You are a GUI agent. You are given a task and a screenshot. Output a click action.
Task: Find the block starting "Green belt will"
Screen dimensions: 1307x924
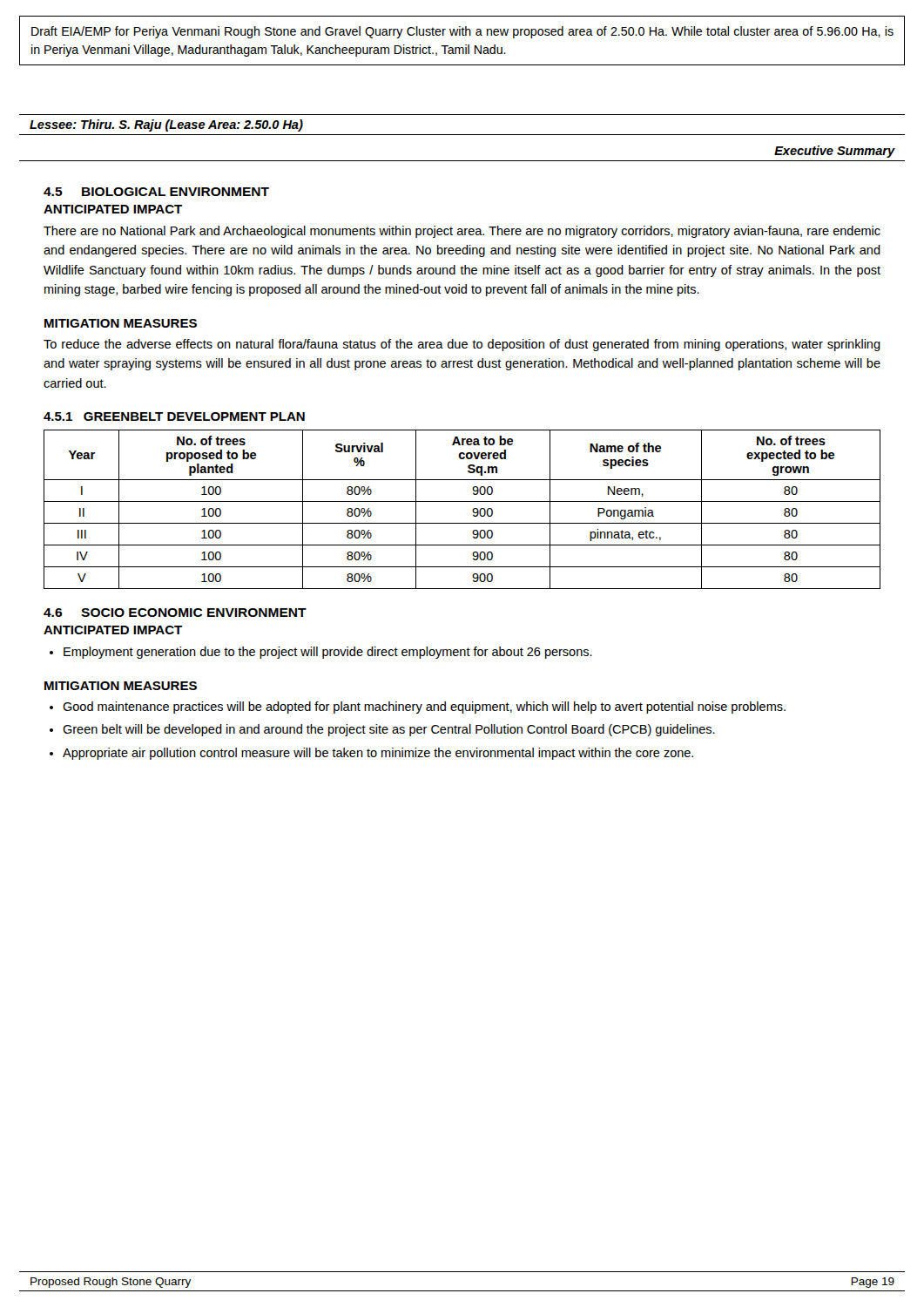click(389, 730)
